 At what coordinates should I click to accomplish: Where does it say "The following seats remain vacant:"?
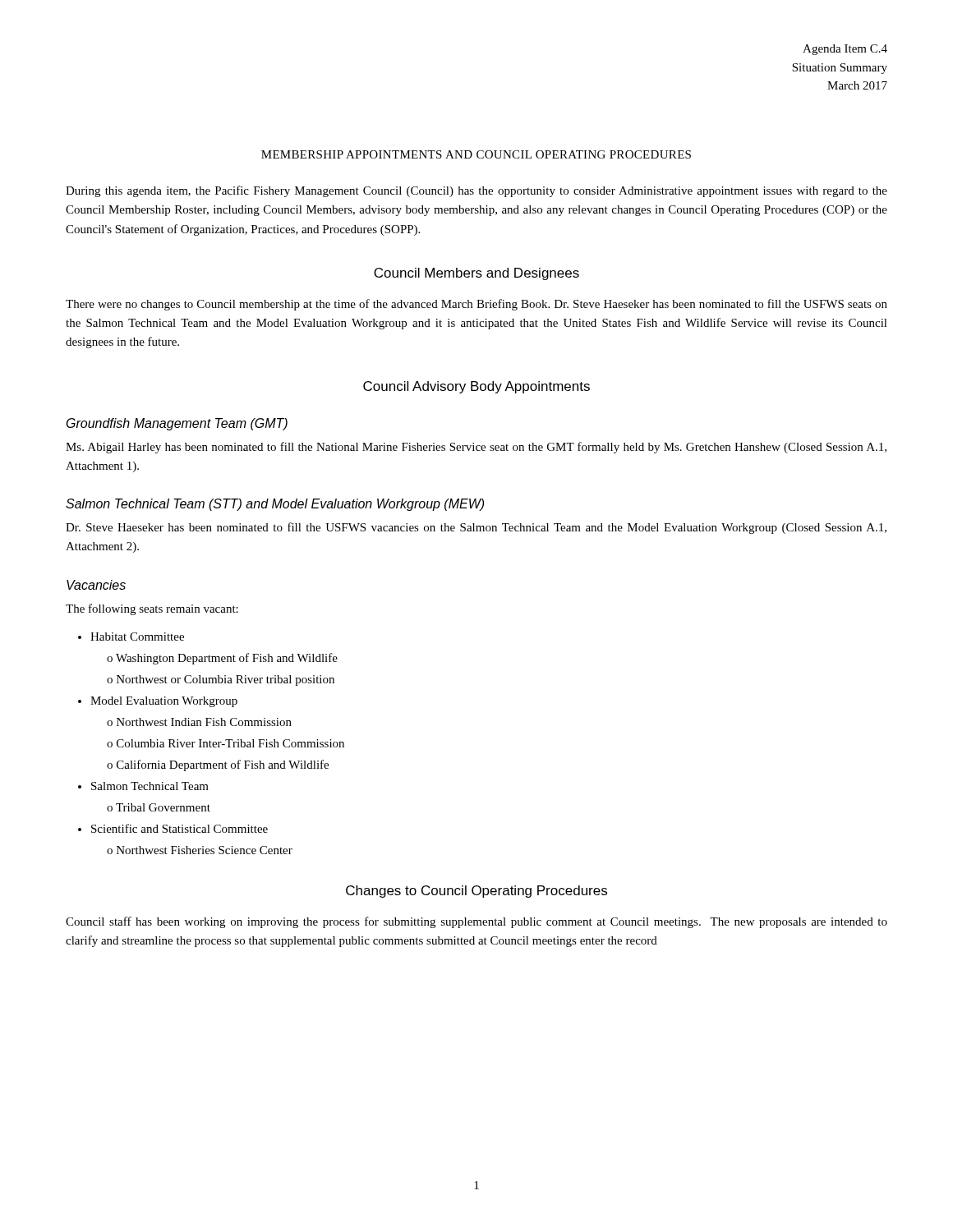tap(152, 608)
